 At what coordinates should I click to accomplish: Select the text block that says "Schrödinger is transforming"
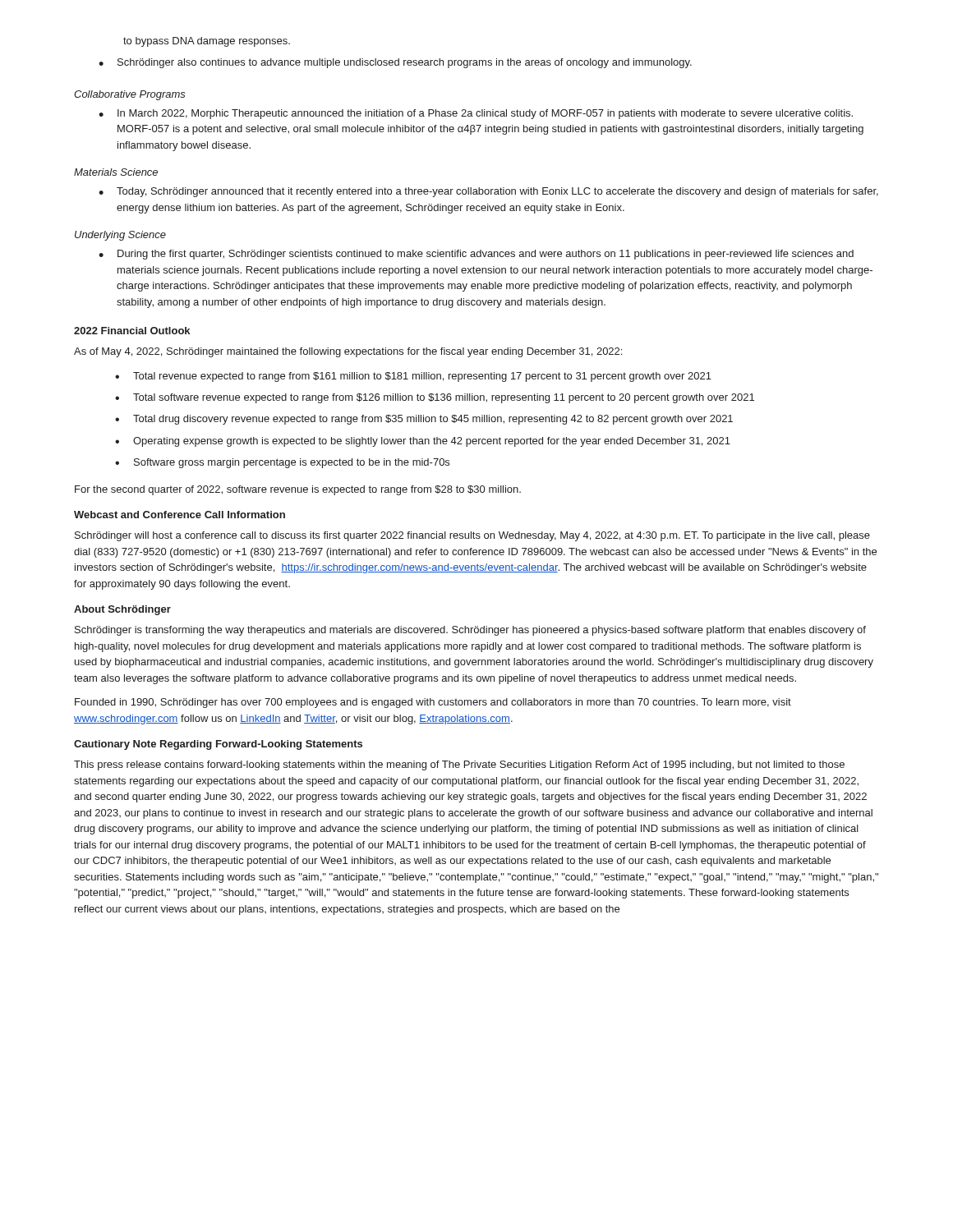[x=474, y=654]
